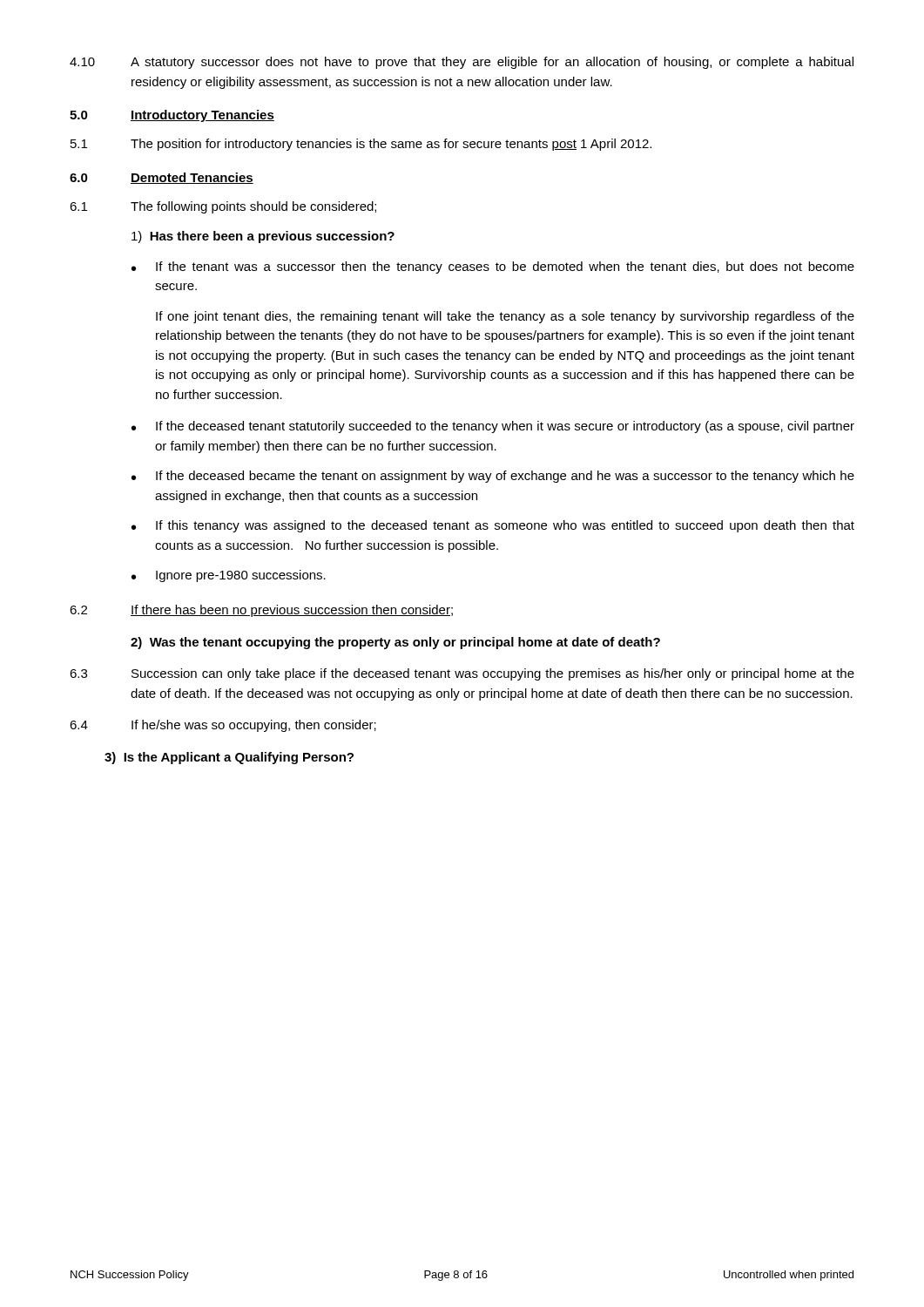924x1307 pixels.
Task: Find the passage starting "• If this tenancy was assigned"
Action: click(492, 535)
